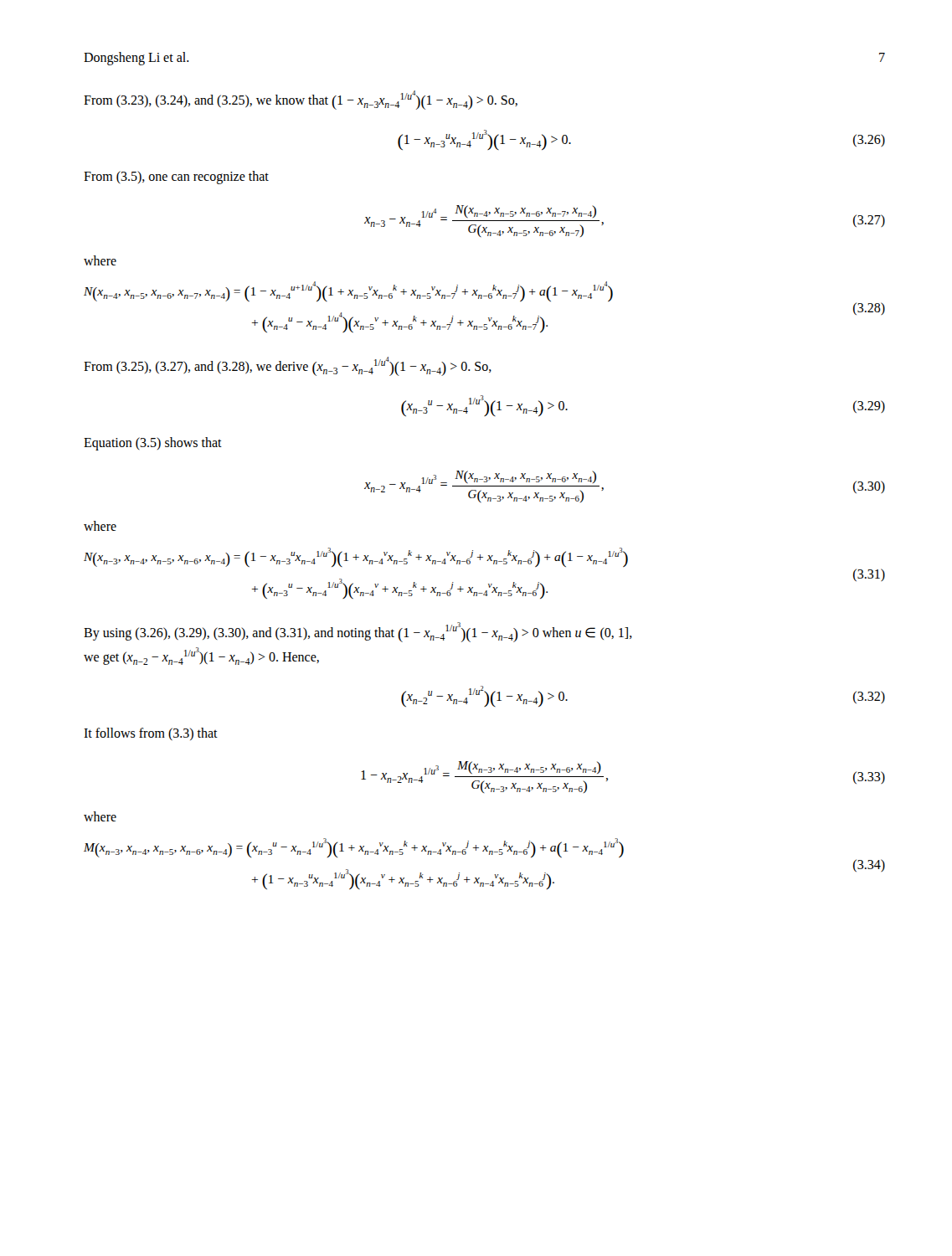Select the text block with the text "From (3.23), (3.24), and"

point(301,100)
